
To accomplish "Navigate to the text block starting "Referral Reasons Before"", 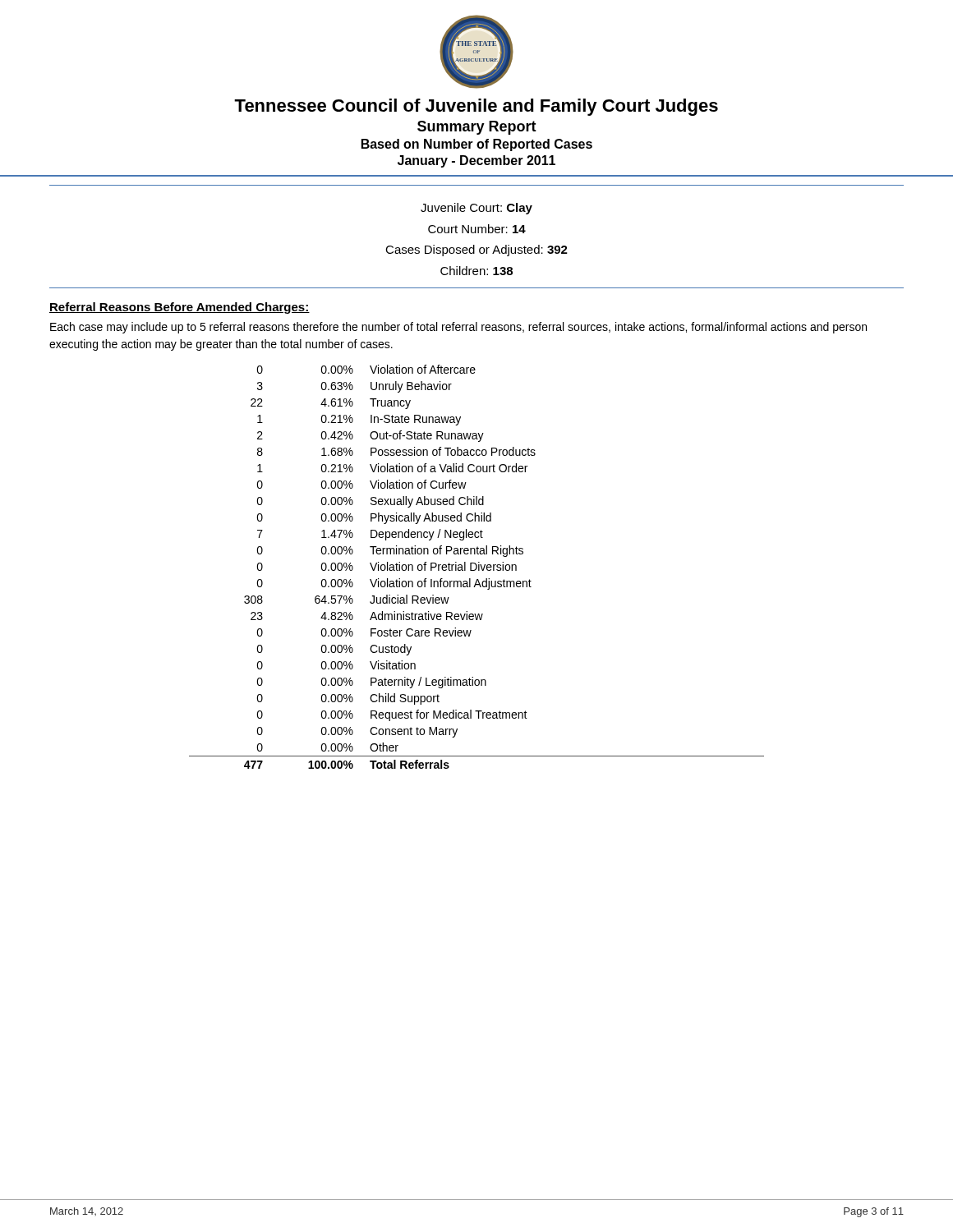I will (x=179, y=307).
